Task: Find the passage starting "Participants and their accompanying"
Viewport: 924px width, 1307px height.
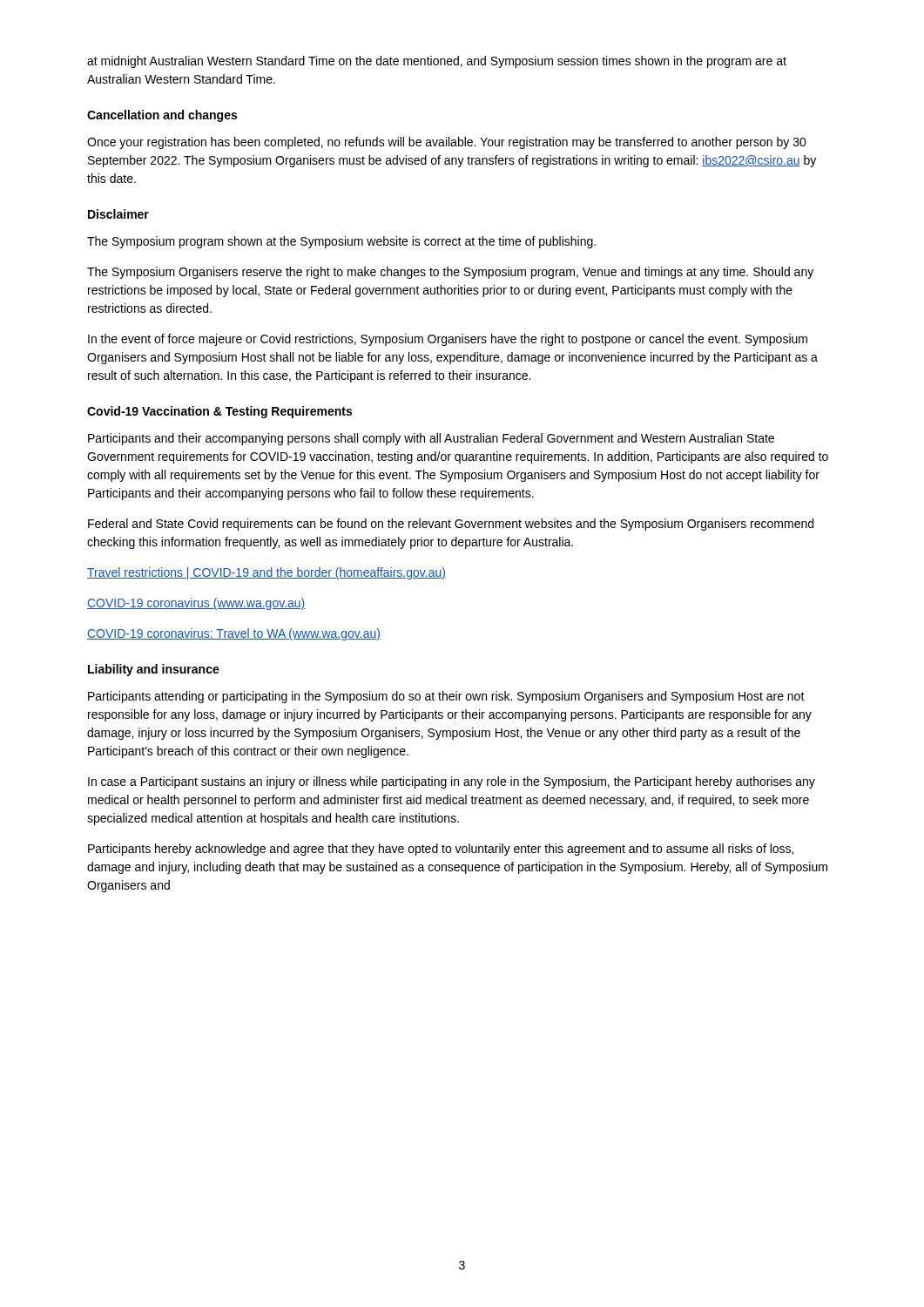Action: [x=458, y=466]
